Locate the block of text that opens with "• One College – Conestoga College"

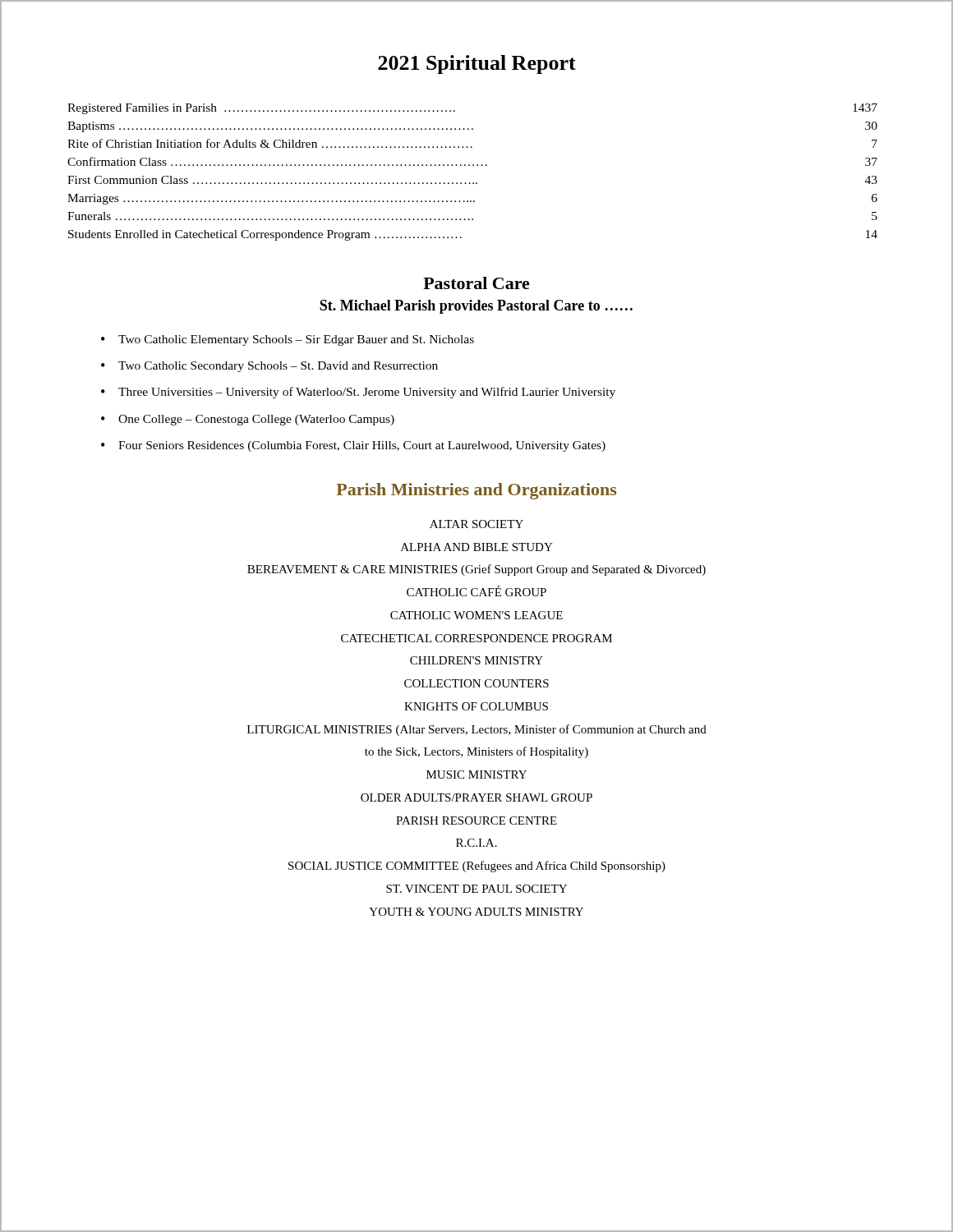click(247, 419)
